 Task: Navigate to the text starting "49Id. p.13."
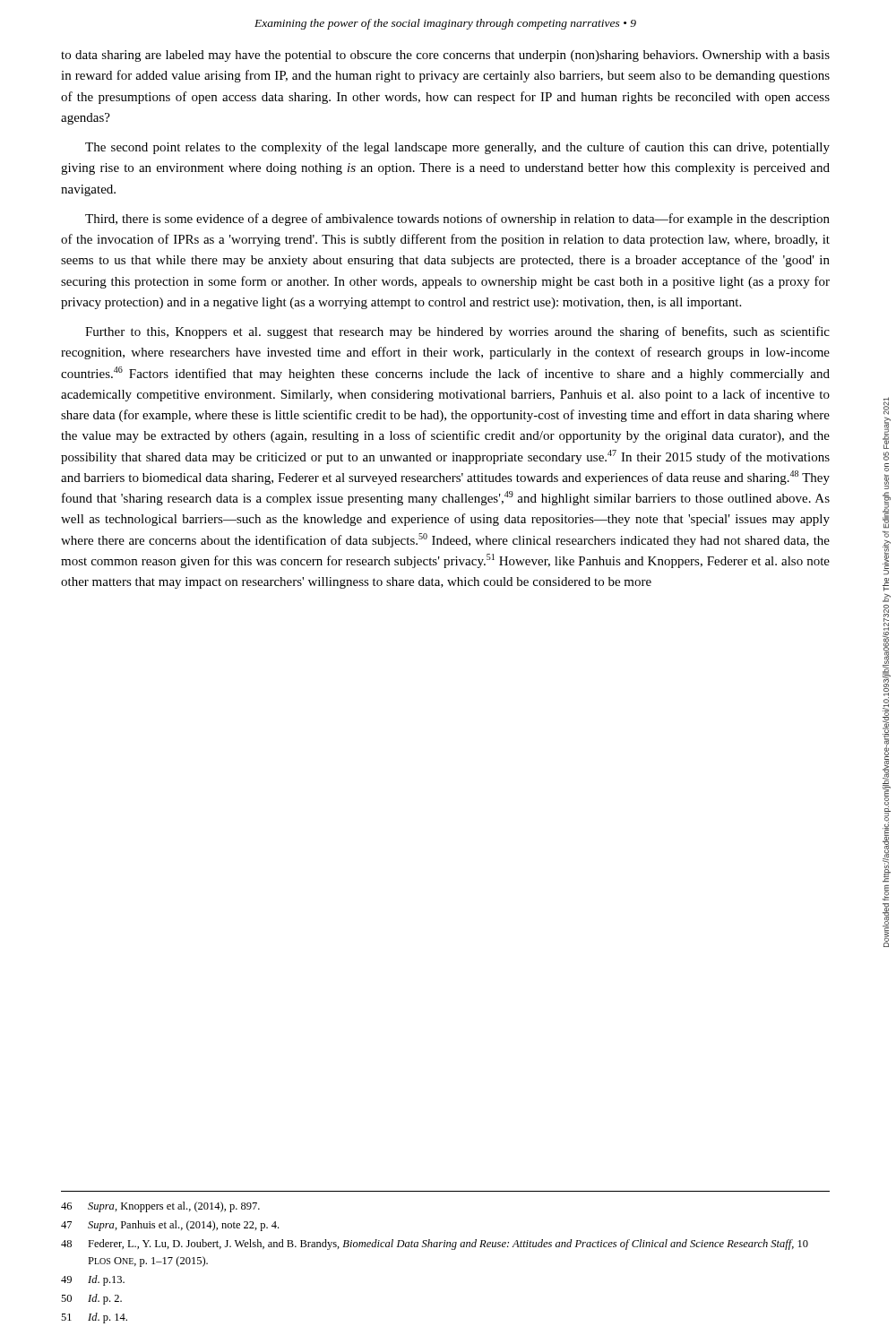point(93,1280)
